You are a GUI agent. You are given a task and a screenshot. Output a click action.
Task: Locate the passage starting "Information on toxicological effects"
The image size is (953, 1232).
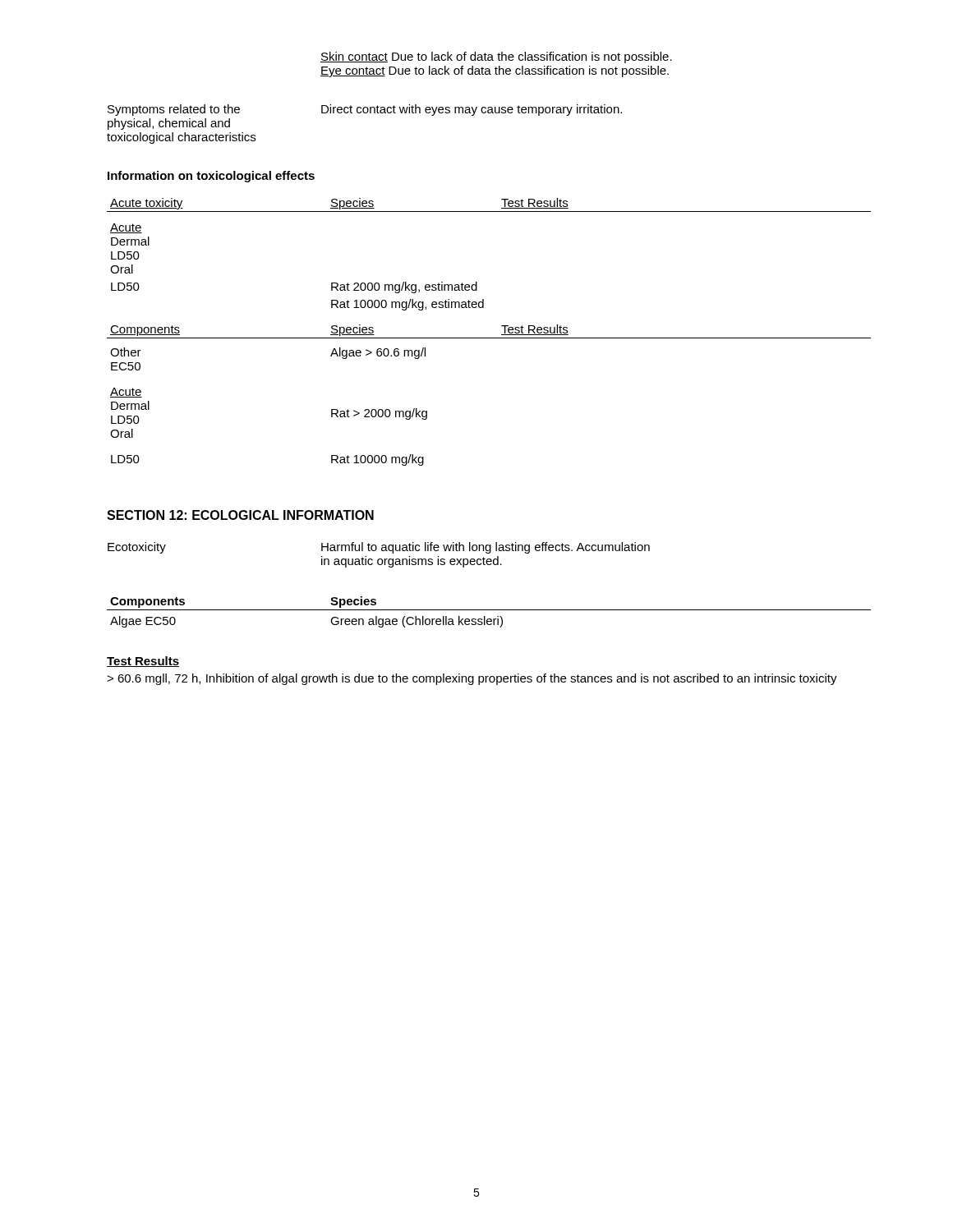click(x=211, y=175)
